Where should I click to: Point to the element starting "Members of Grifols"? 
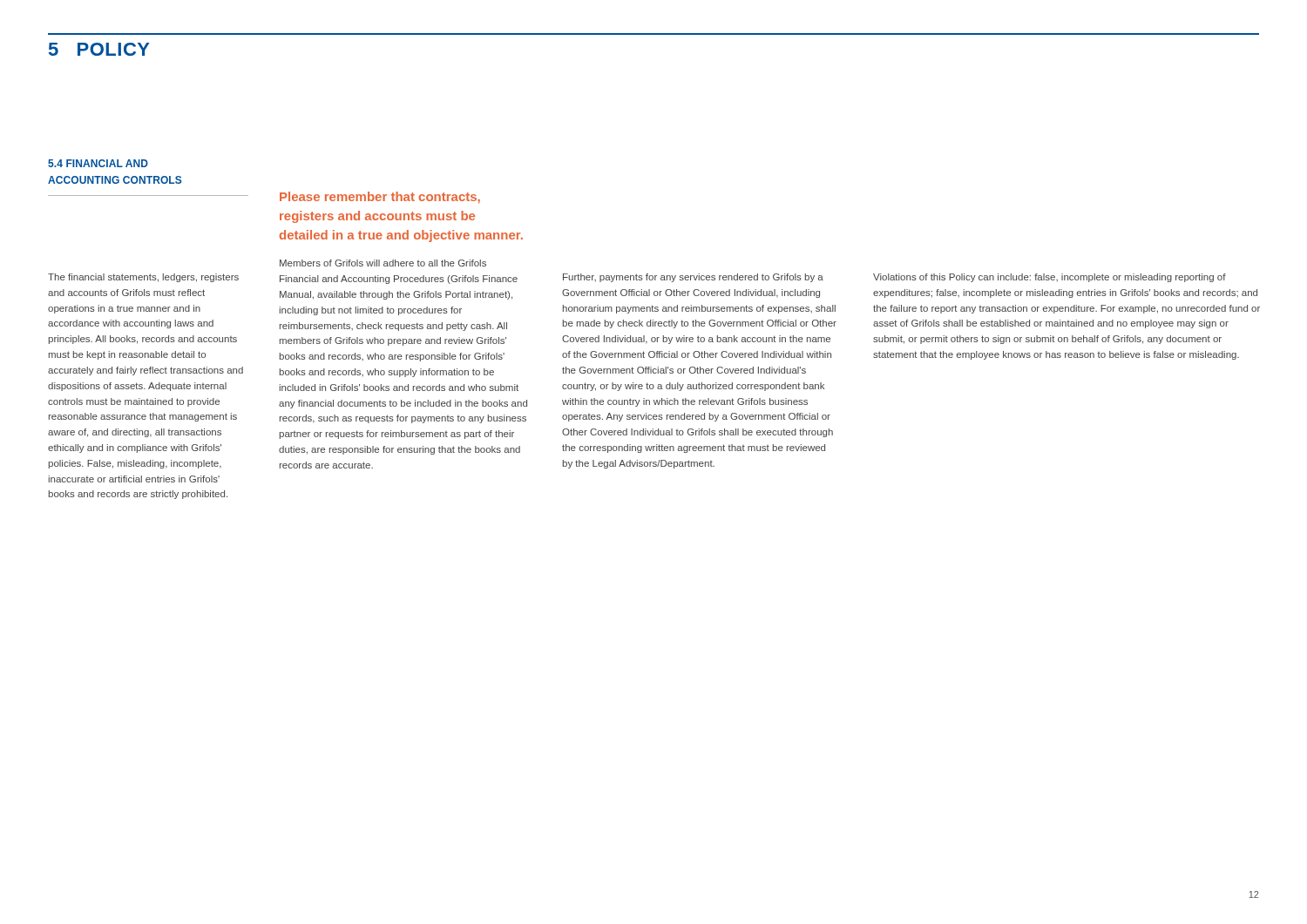tap(403, 365)
